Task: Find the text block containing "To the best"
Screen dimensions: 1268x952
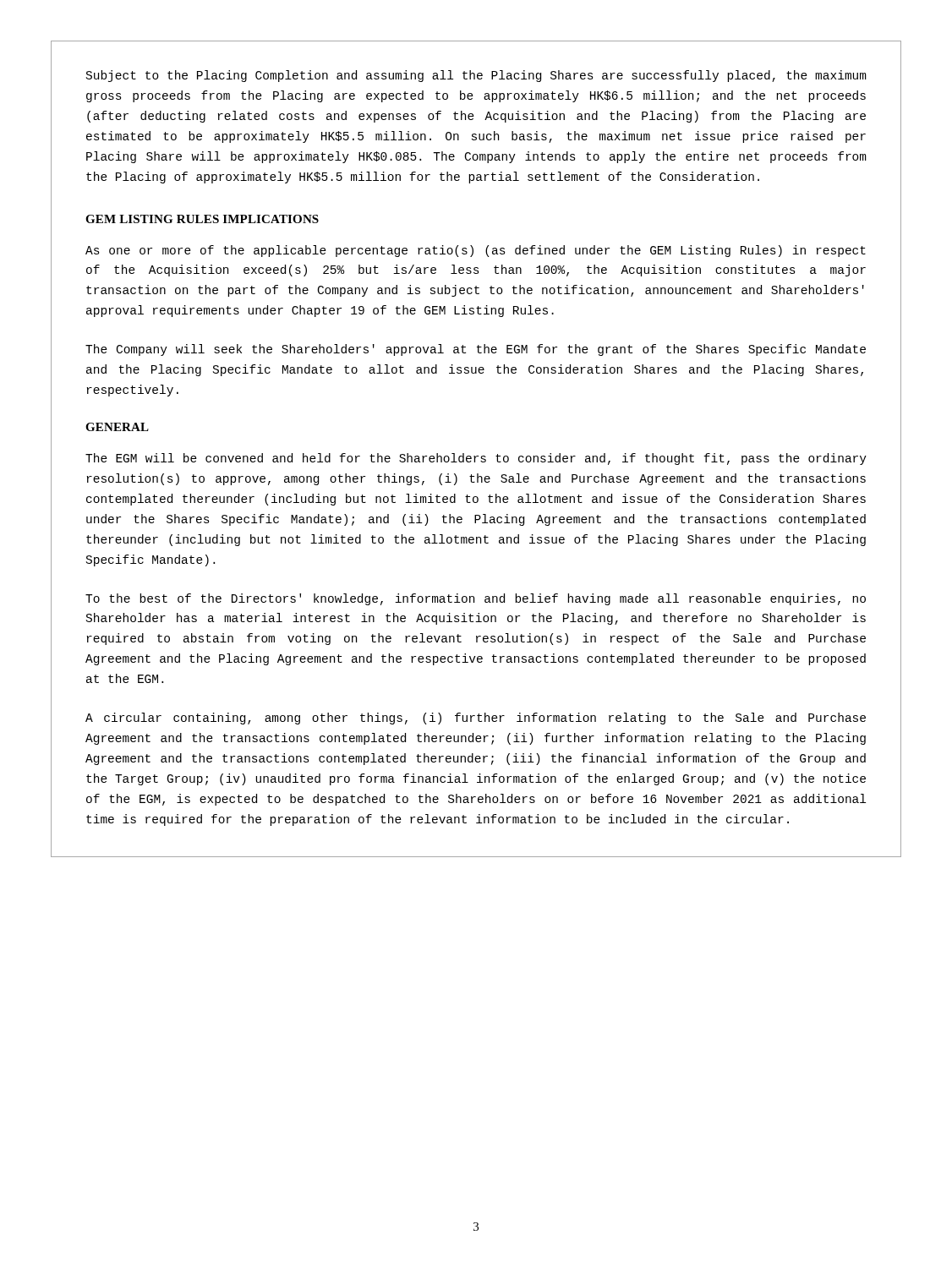Action: tap(476, 639)
